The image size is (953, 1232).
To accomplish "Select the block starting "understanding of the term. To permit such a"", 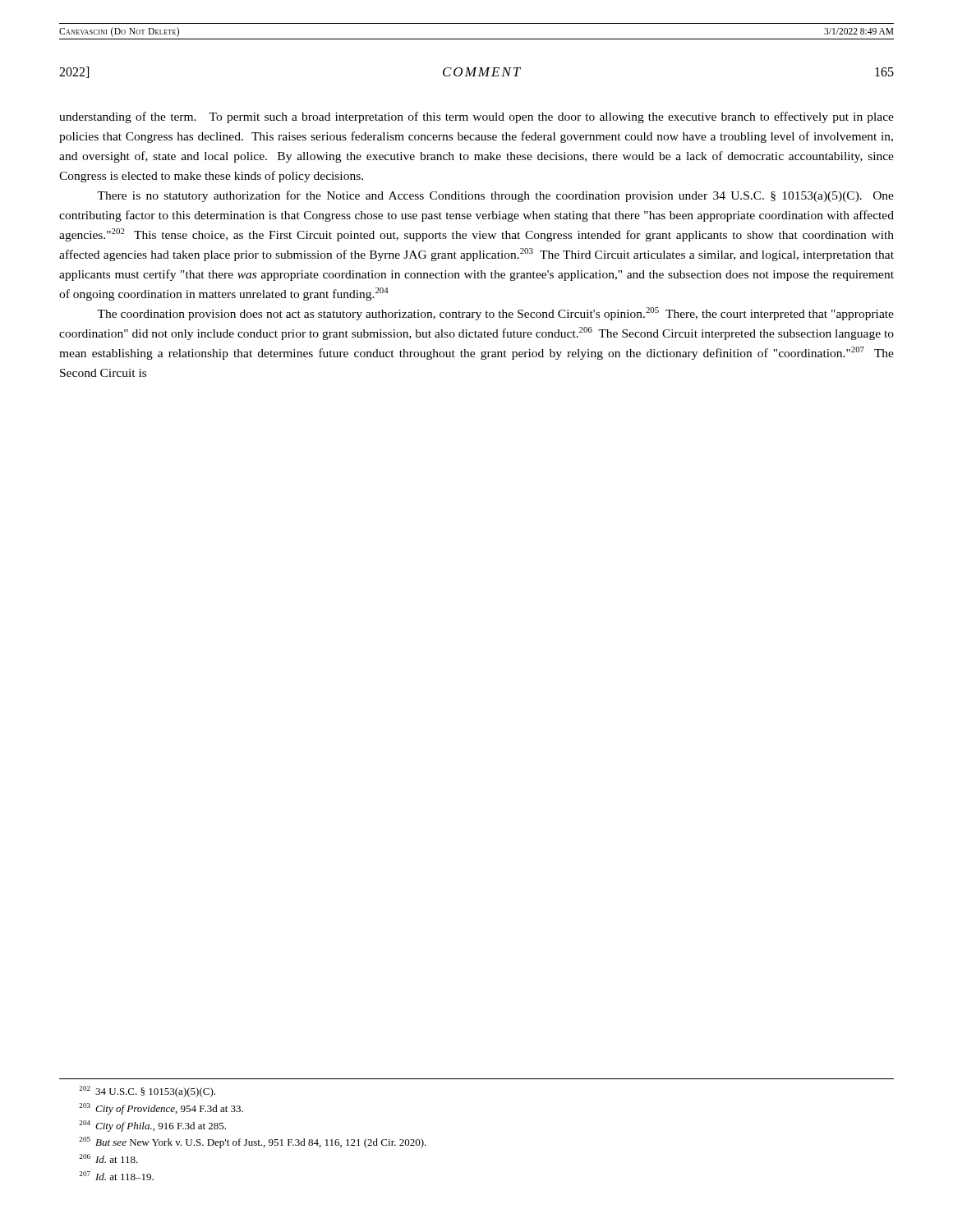I will [476, 146].
